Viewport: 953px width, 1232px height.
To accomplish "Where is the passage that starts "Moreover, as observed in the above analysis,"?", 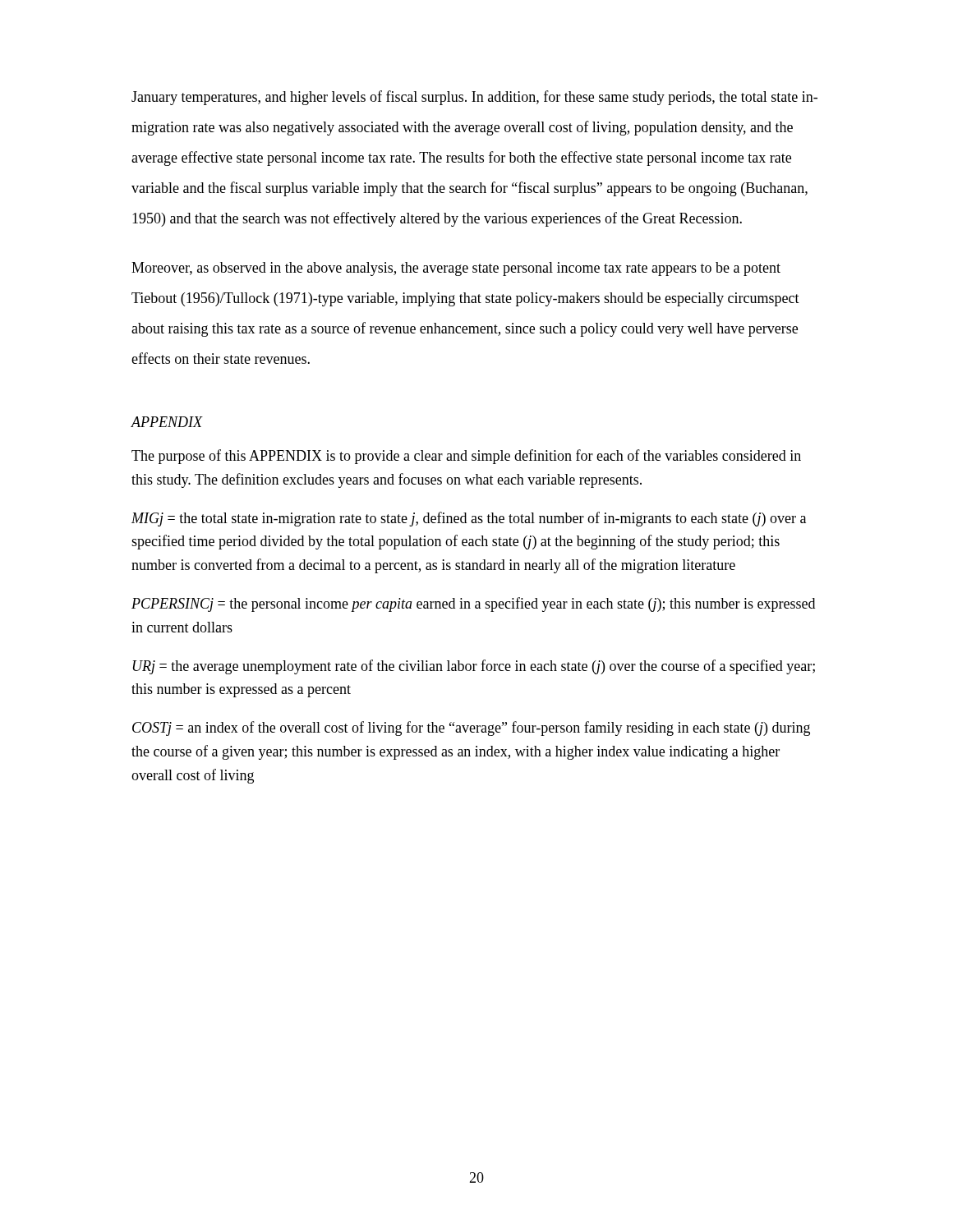I will point(465,314).
